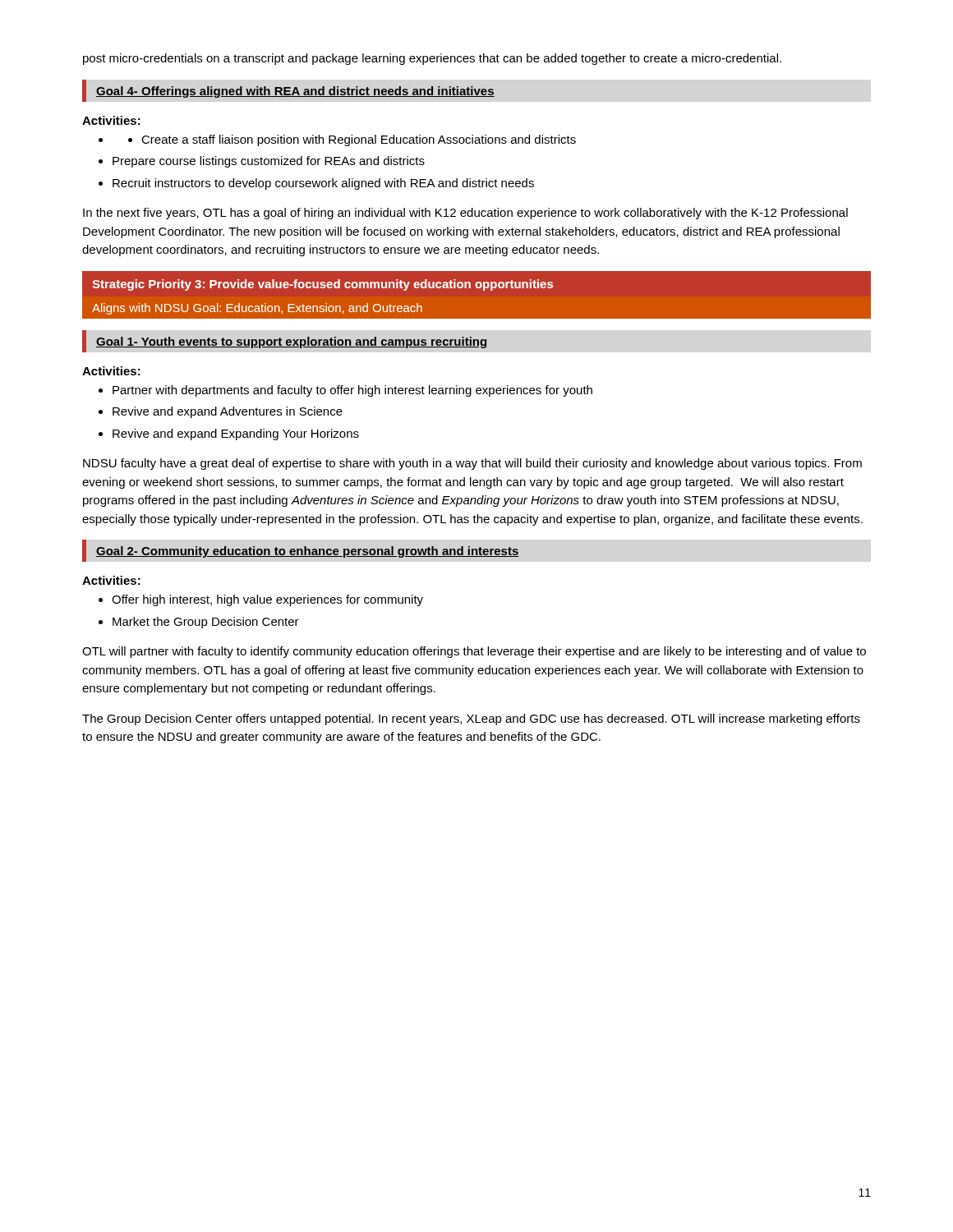The height and width of the screenshot is (1232, 953).
Task: Find the text block containing "post micro-credentials on a transcript and package"
Action: [x=432, y=58]
